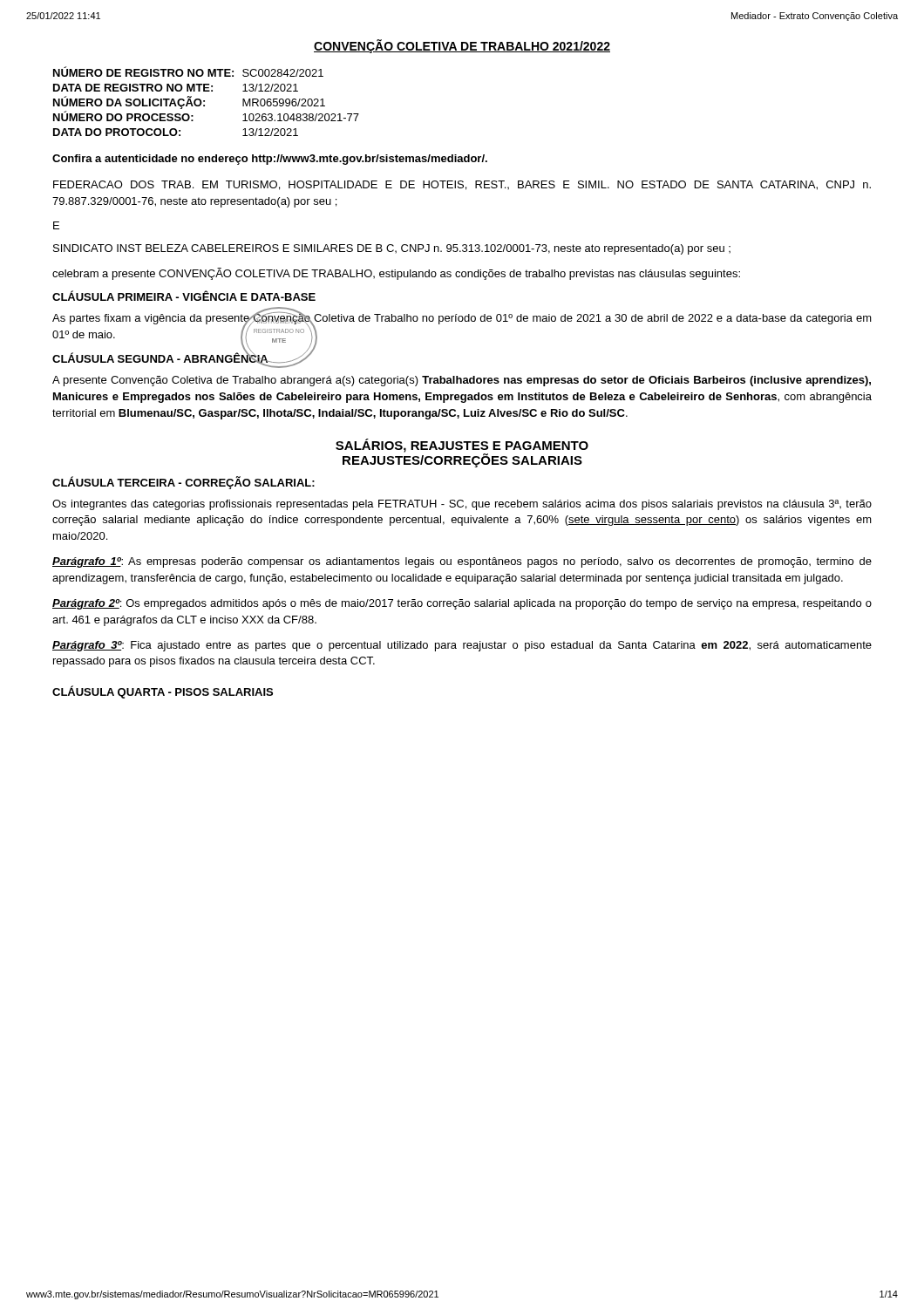Screen dimensions: 1308x924
Task: Locate the text block that reads "FEDERACAO DOS TRAB."
Action: (x=462, y=193)
